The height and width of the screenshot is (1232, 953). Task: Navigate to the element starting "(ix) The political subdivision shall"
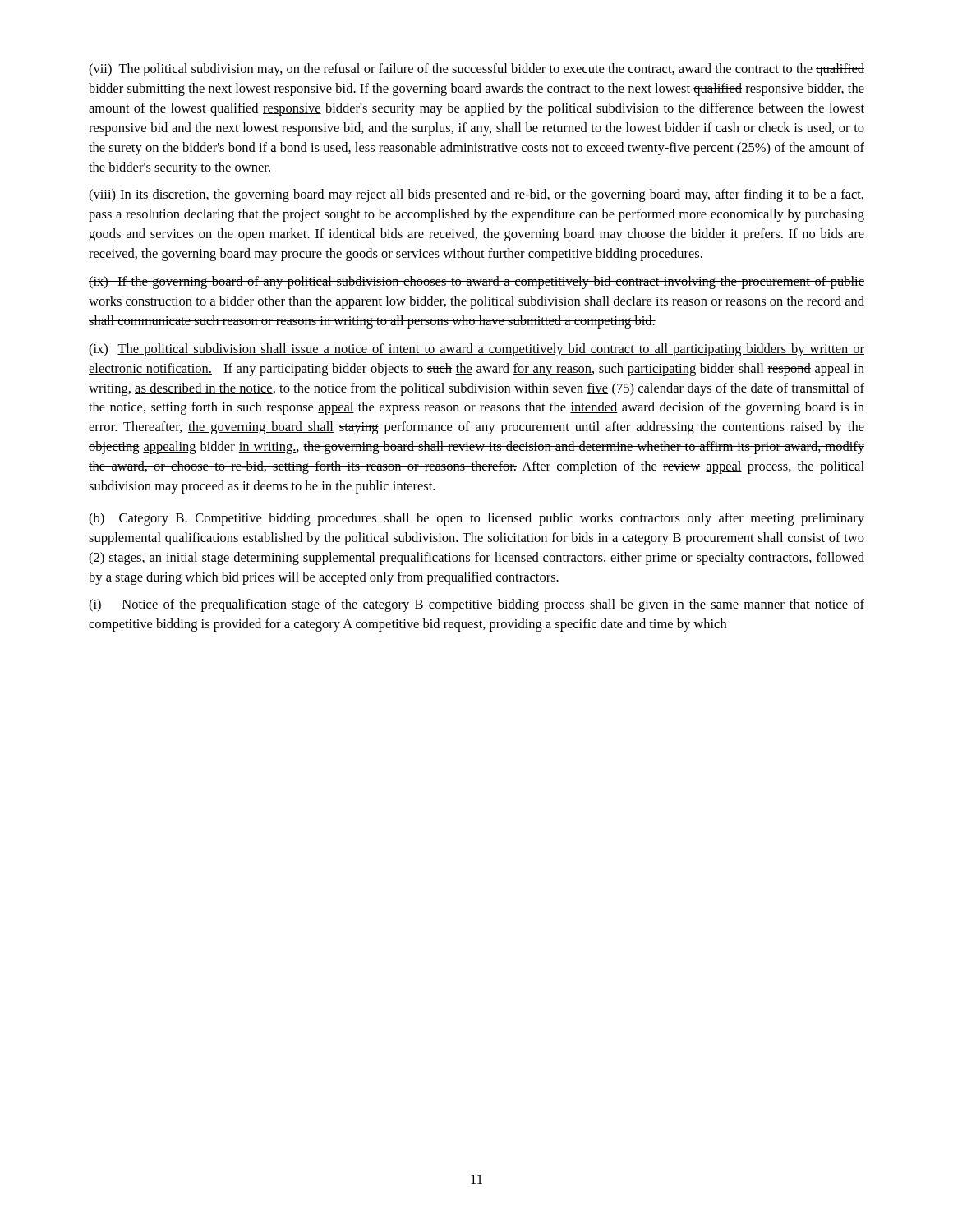pos(476,418)
